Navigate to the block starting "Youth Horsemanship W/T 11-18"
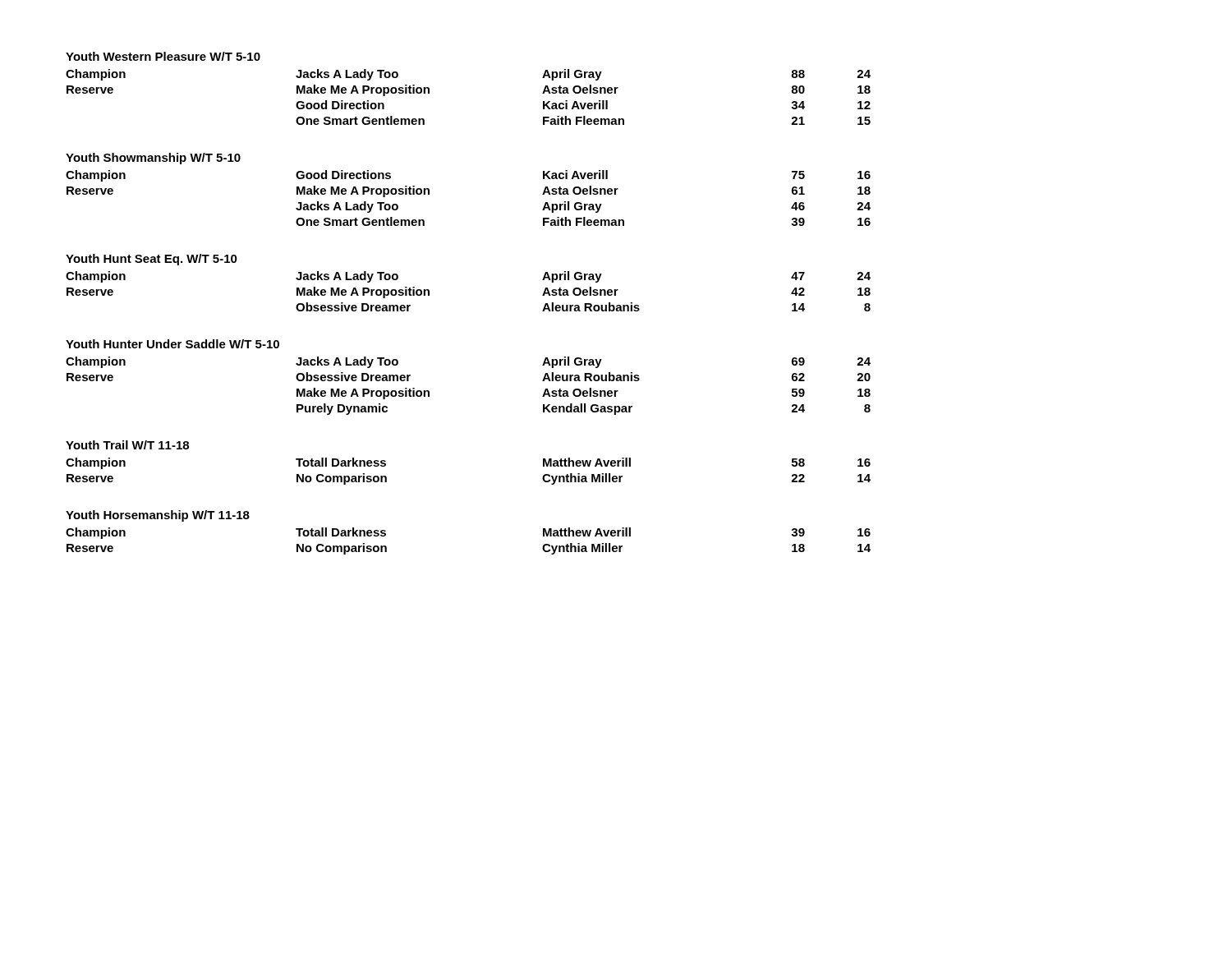1232x953 pixels. pos(158,515)
